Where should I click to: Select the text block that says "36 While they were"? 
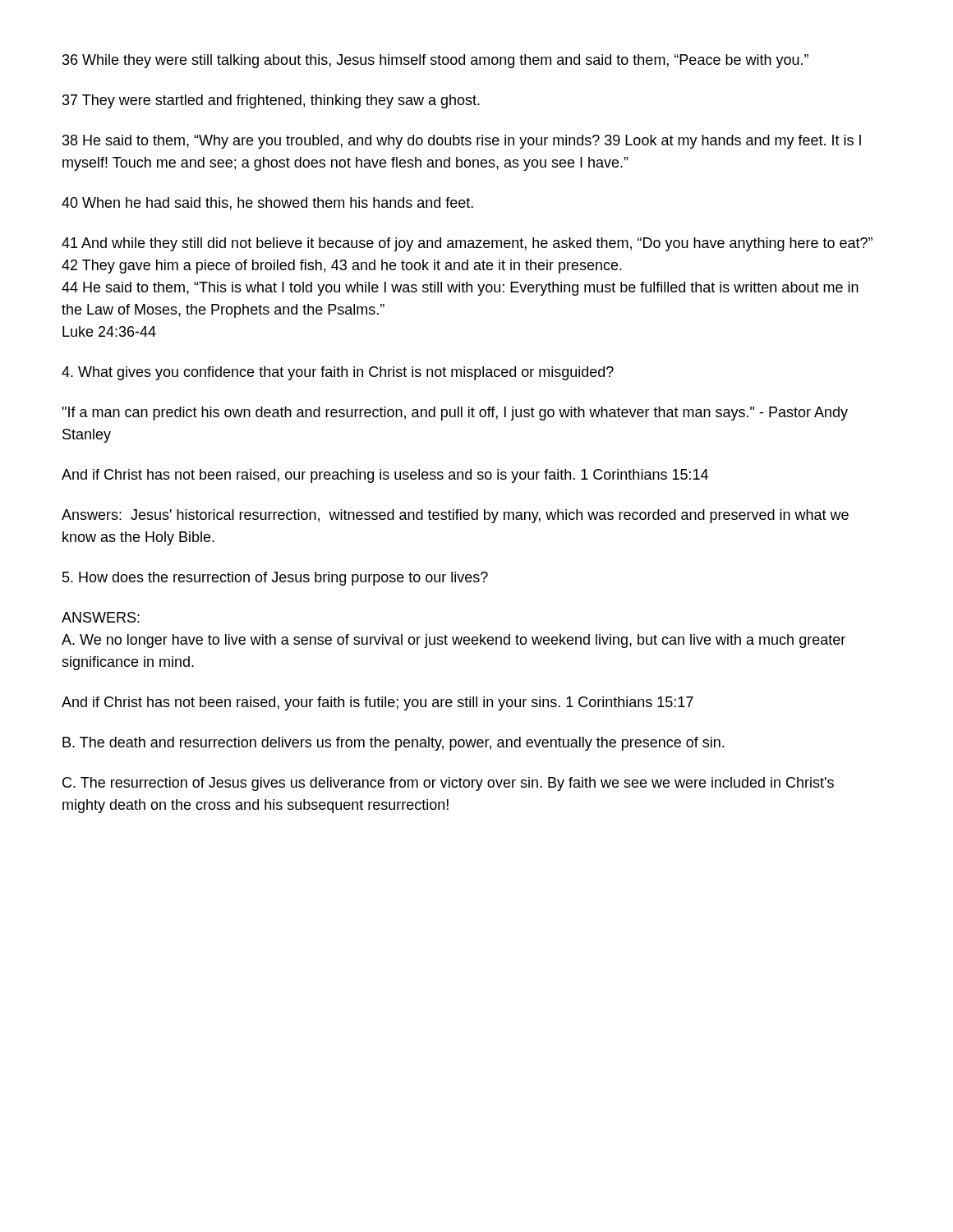coord(468,60)
